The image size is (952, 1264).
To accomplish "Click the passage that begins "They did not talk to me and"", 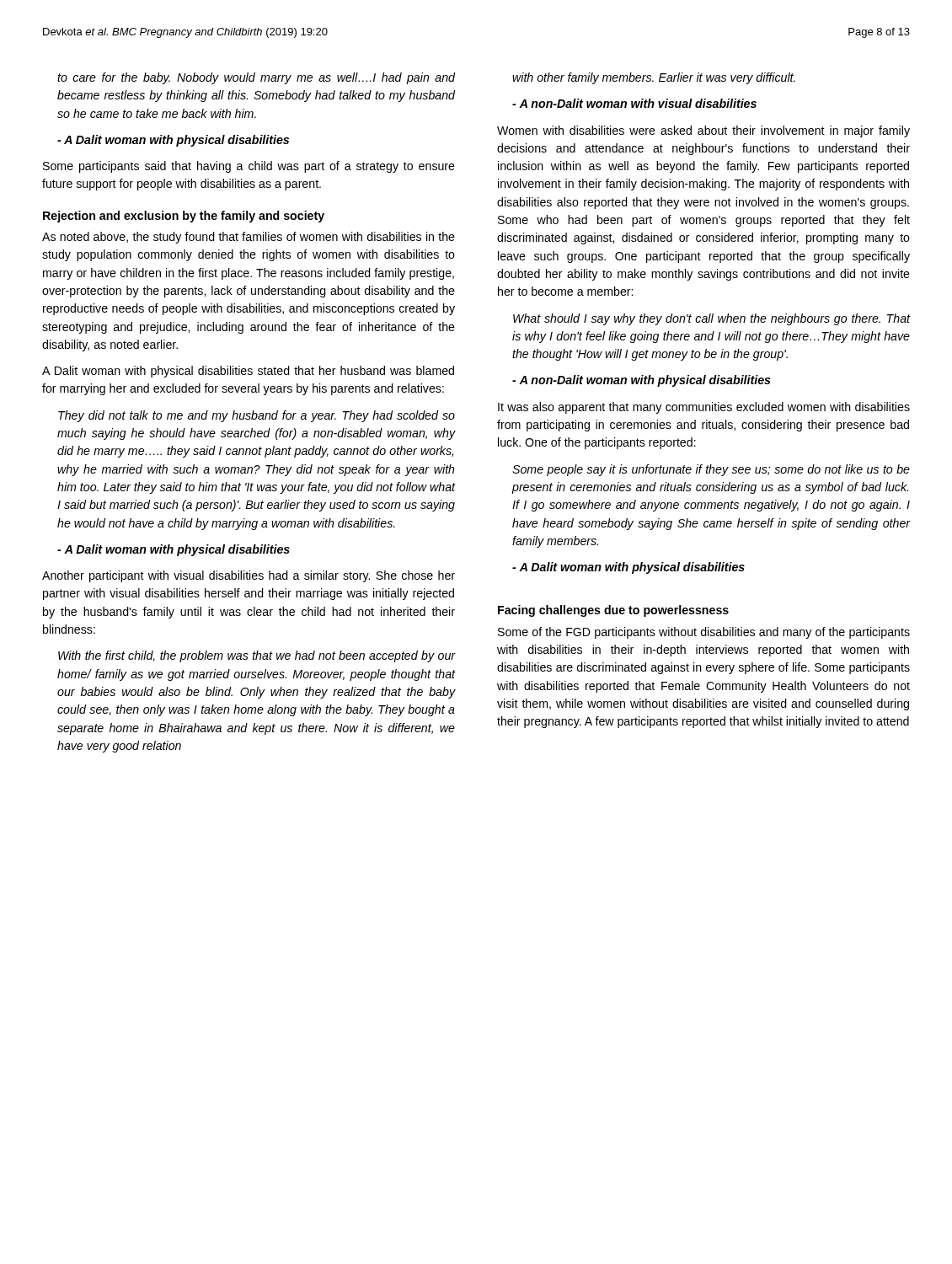I will (256, 483).
